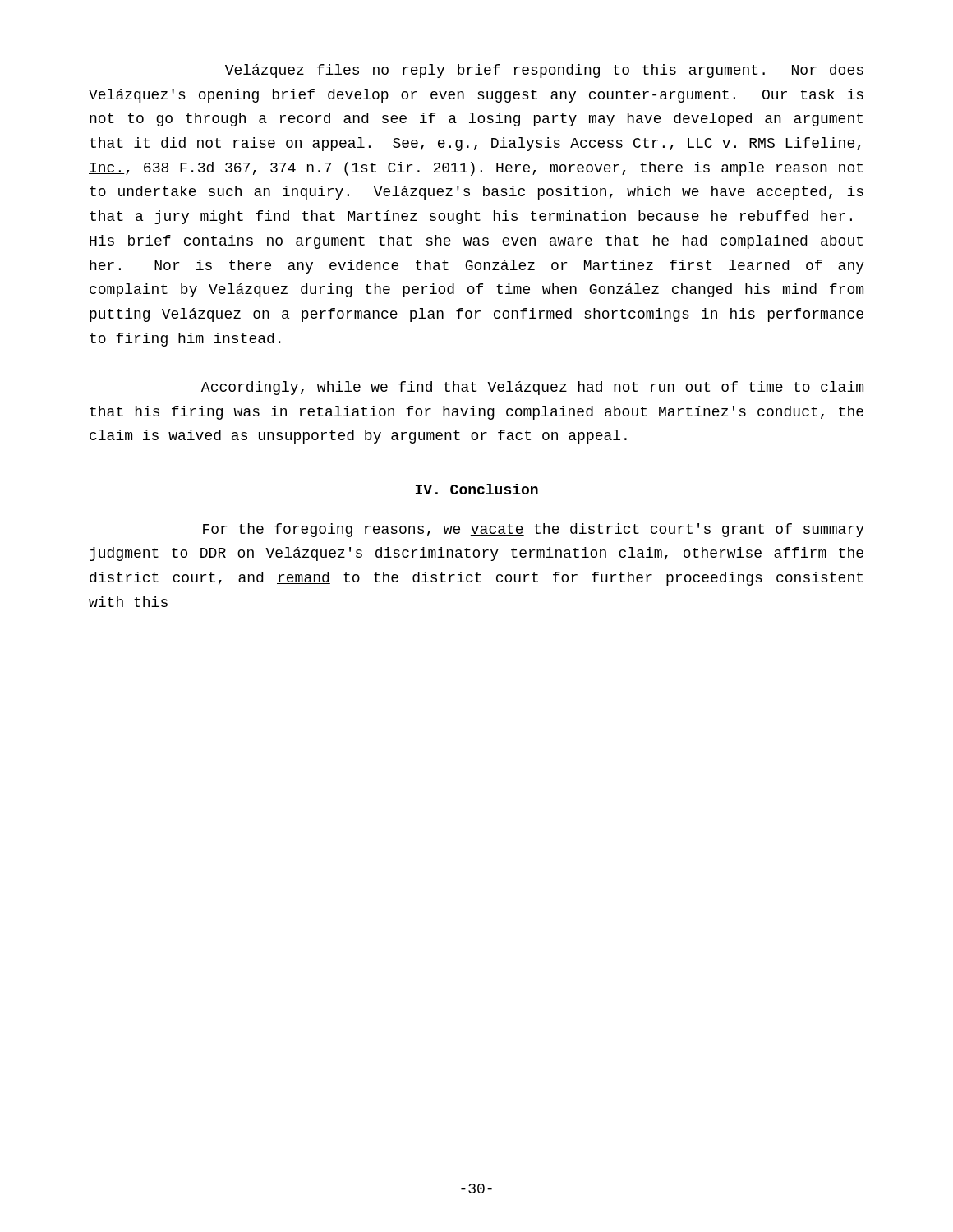Point to the text block starting "Velázquez files no reply brief responding"

pos(476,205)
